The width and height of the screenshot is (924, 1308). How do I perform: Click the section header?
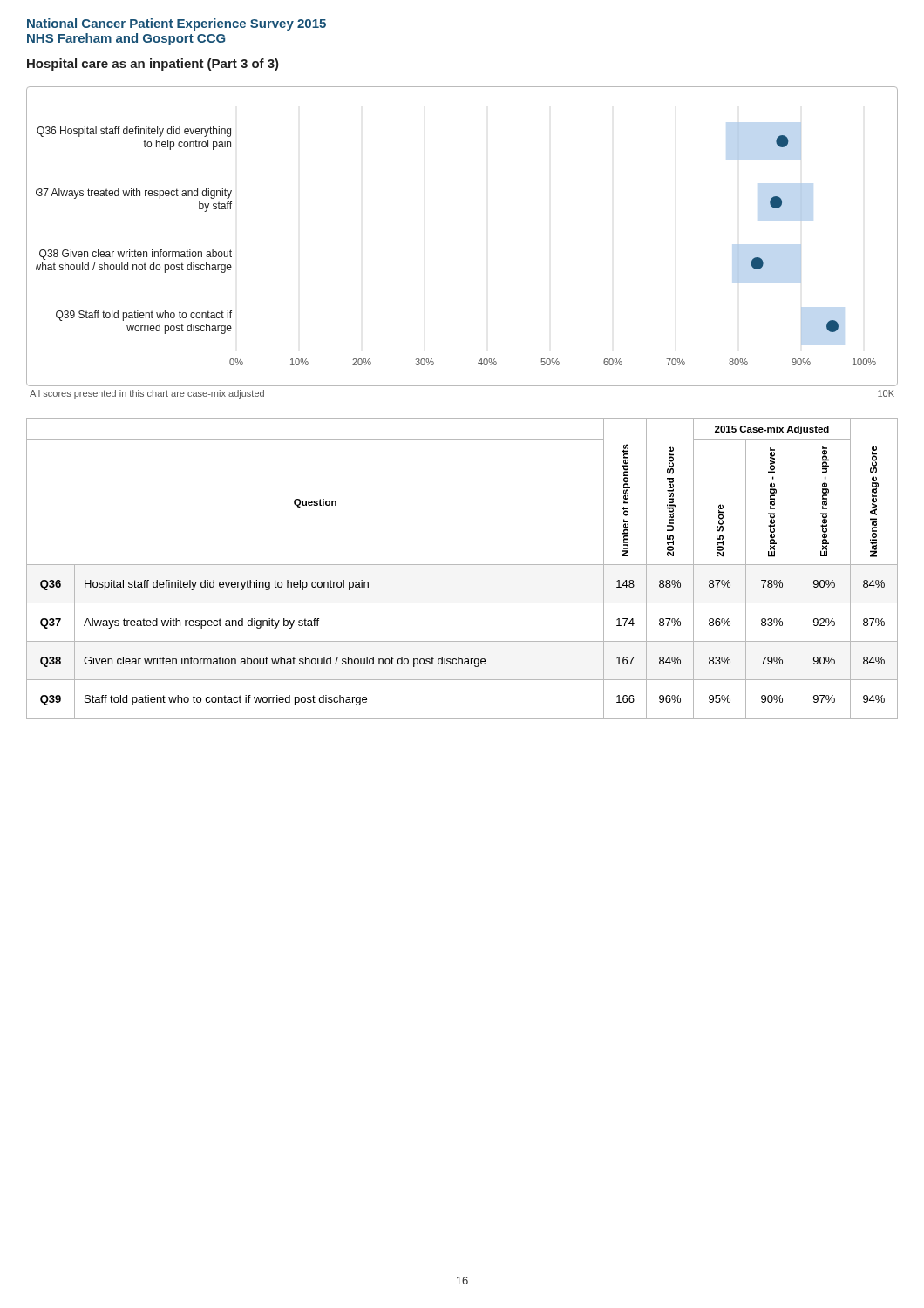point(153,63)
